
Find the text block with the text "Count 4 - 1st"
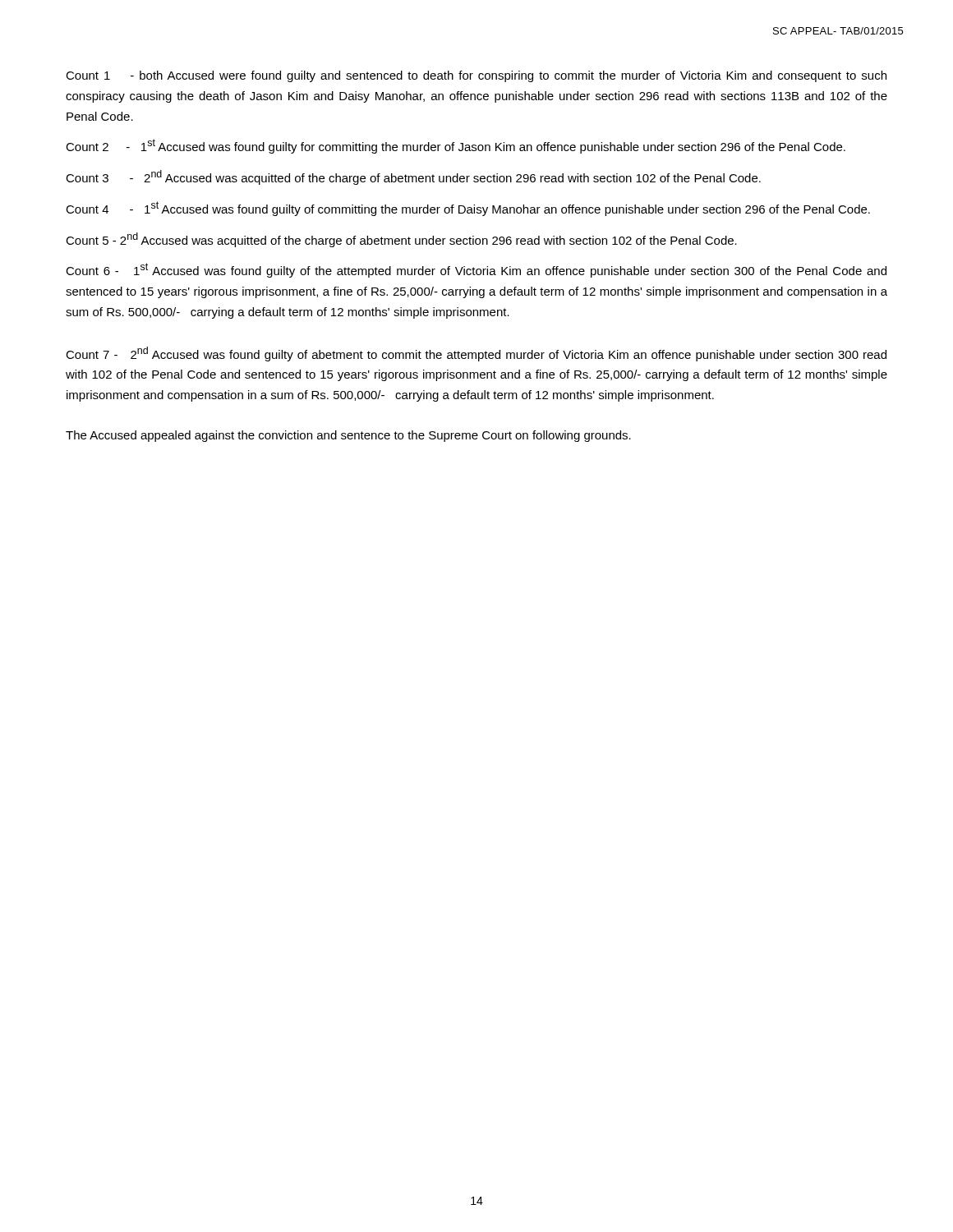pyautogui.click(x=468, y=208)
